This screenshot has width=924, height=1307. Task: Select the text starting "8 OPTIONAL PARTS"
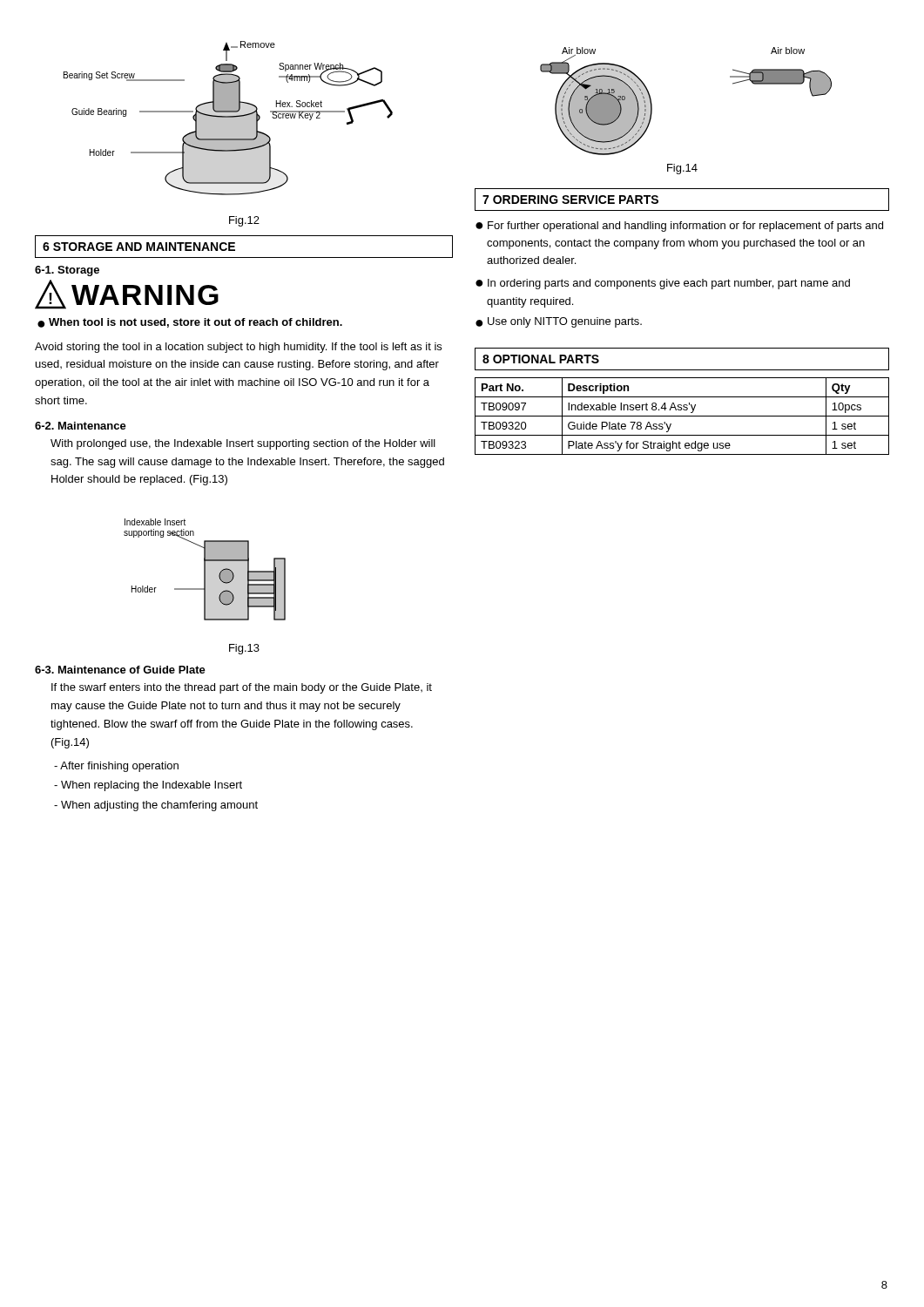682,359
